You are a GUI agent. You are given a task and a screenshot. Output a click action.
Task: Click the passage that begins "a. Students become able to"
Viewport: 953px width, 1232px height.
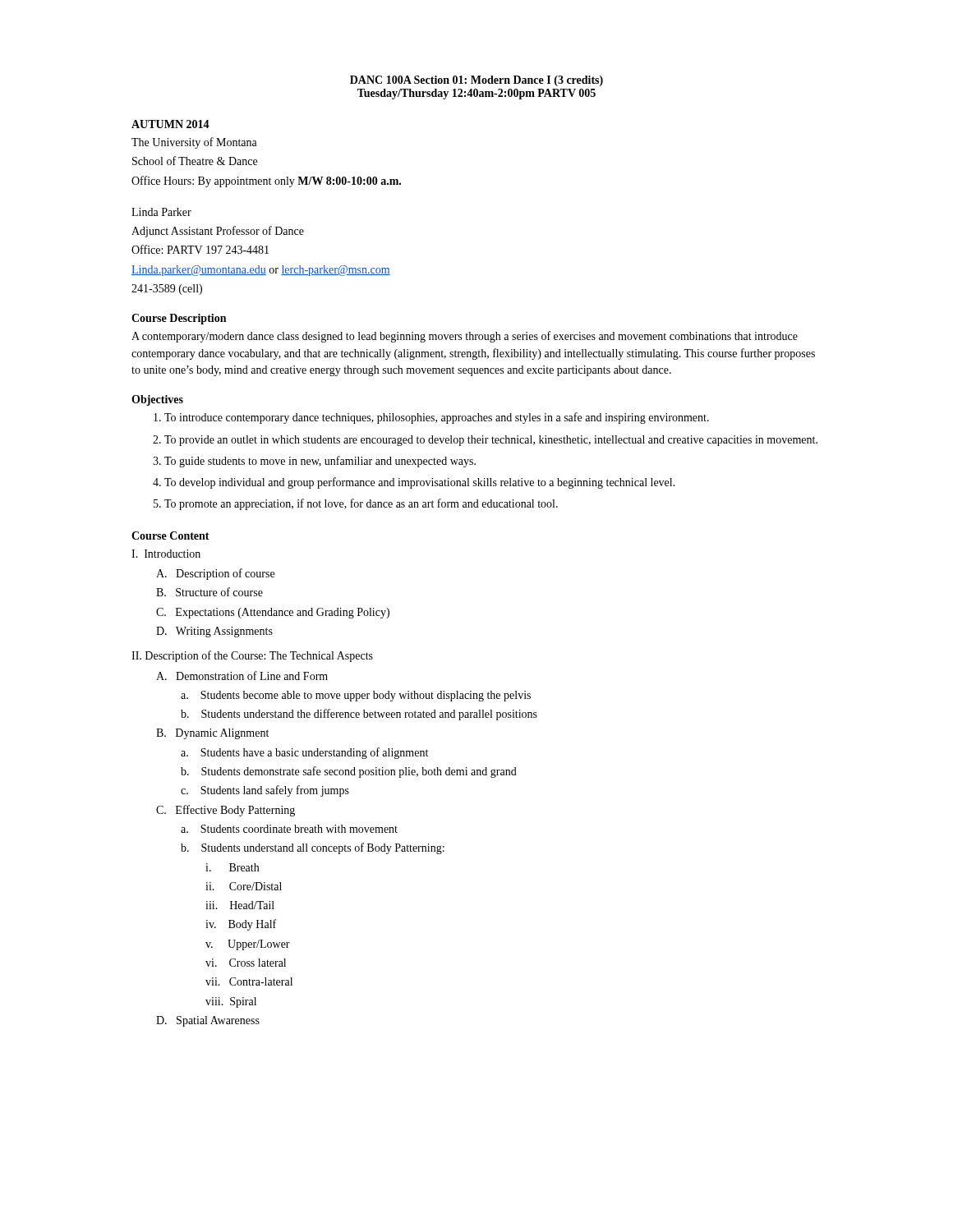(x=501, y=696)
